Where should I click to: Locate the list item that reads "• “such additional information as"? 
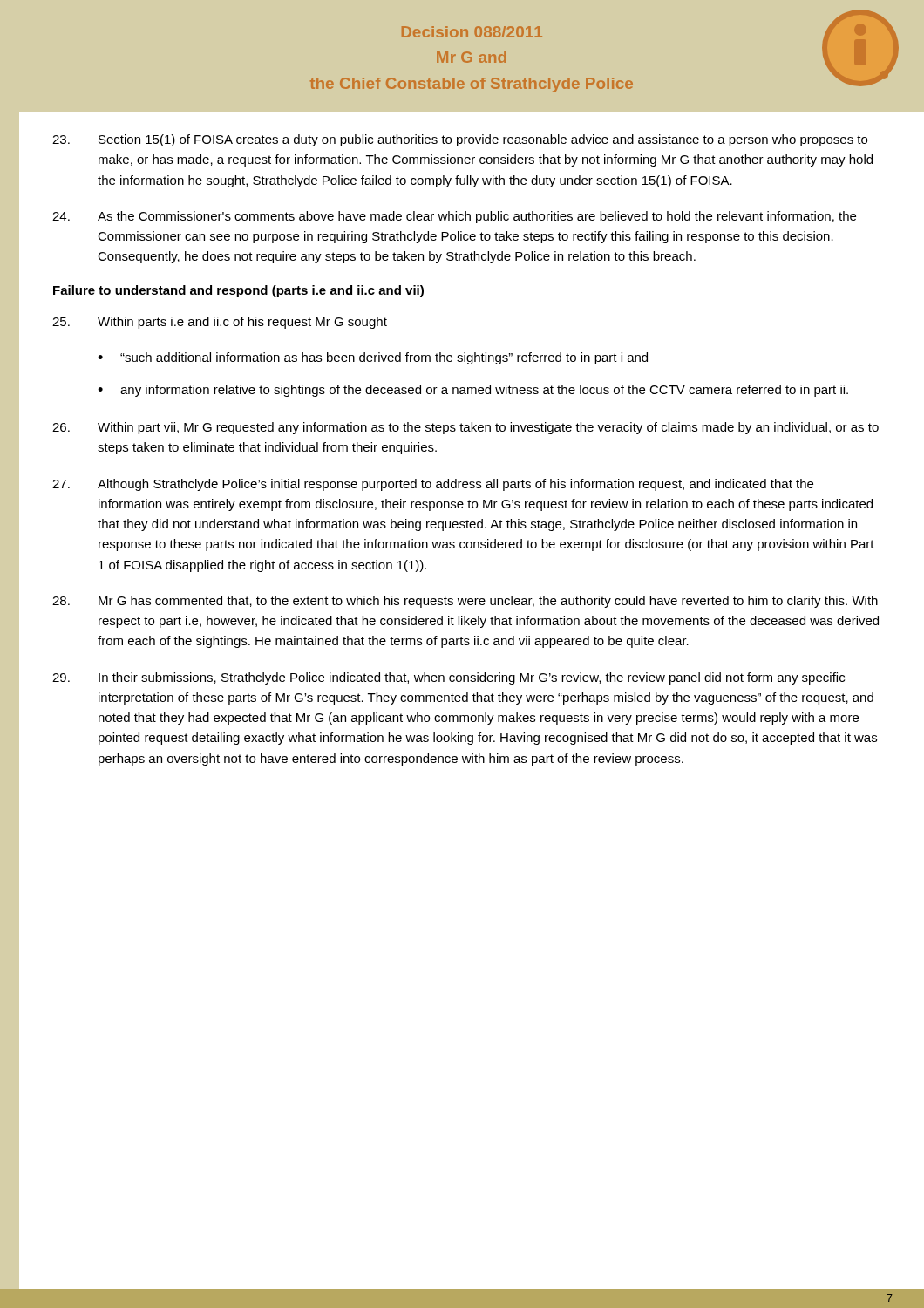pos(490,358)
